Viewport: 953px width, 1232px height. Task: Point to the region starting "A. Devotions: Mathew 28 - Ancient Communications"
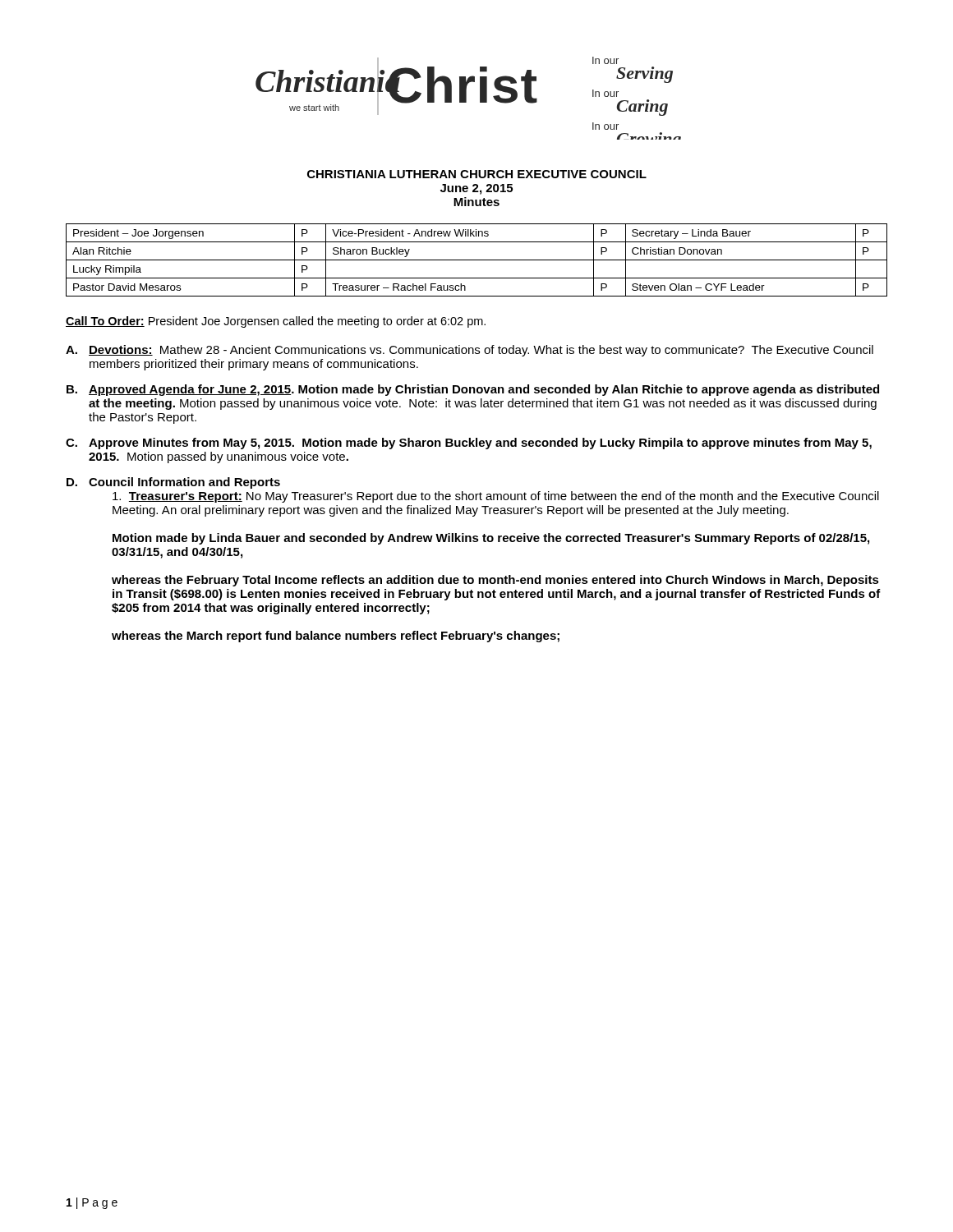click(x=476, y=356)
